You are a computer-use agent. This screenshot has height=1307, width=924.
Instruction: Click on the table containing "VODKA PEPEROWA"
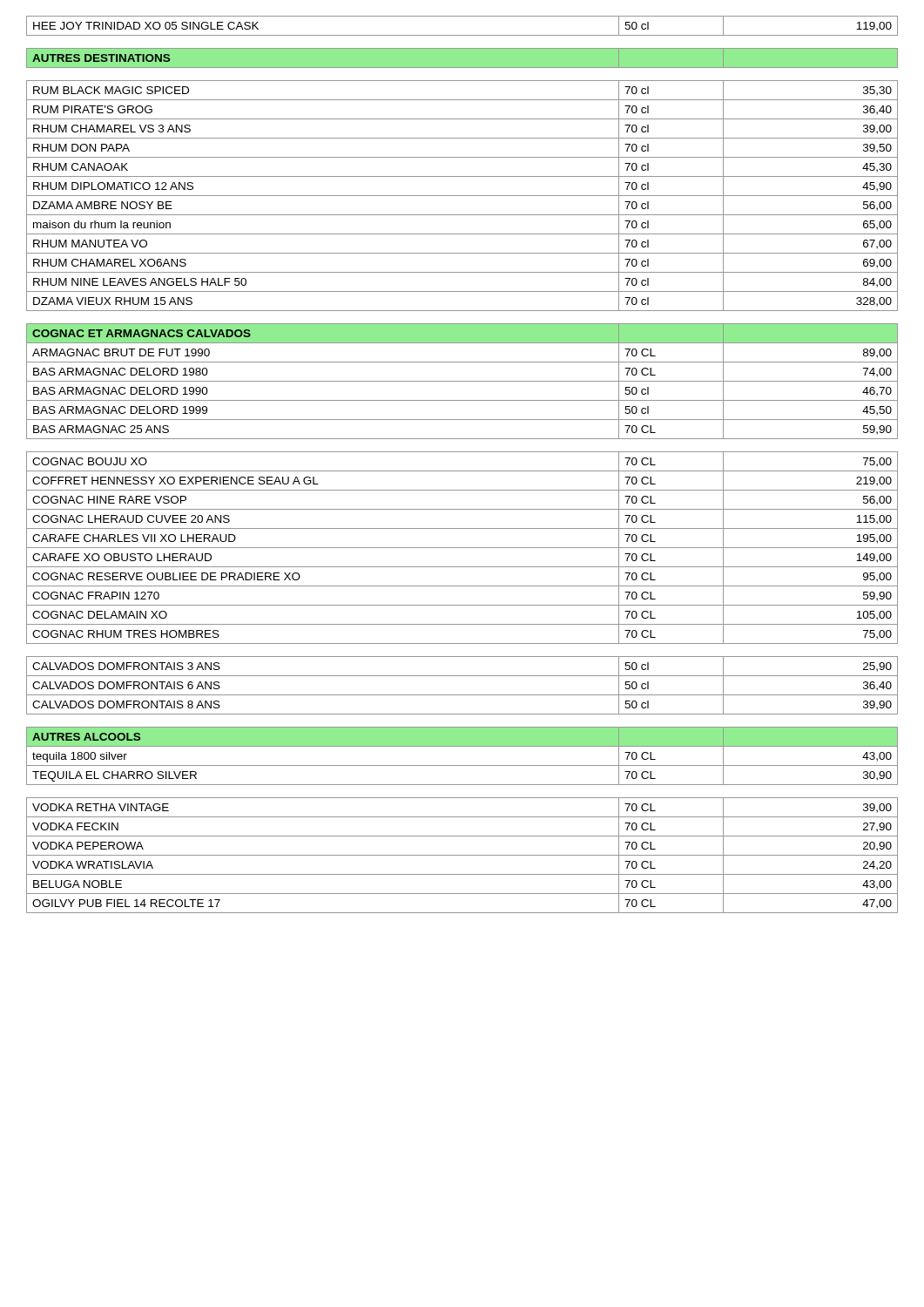(462, 464)
